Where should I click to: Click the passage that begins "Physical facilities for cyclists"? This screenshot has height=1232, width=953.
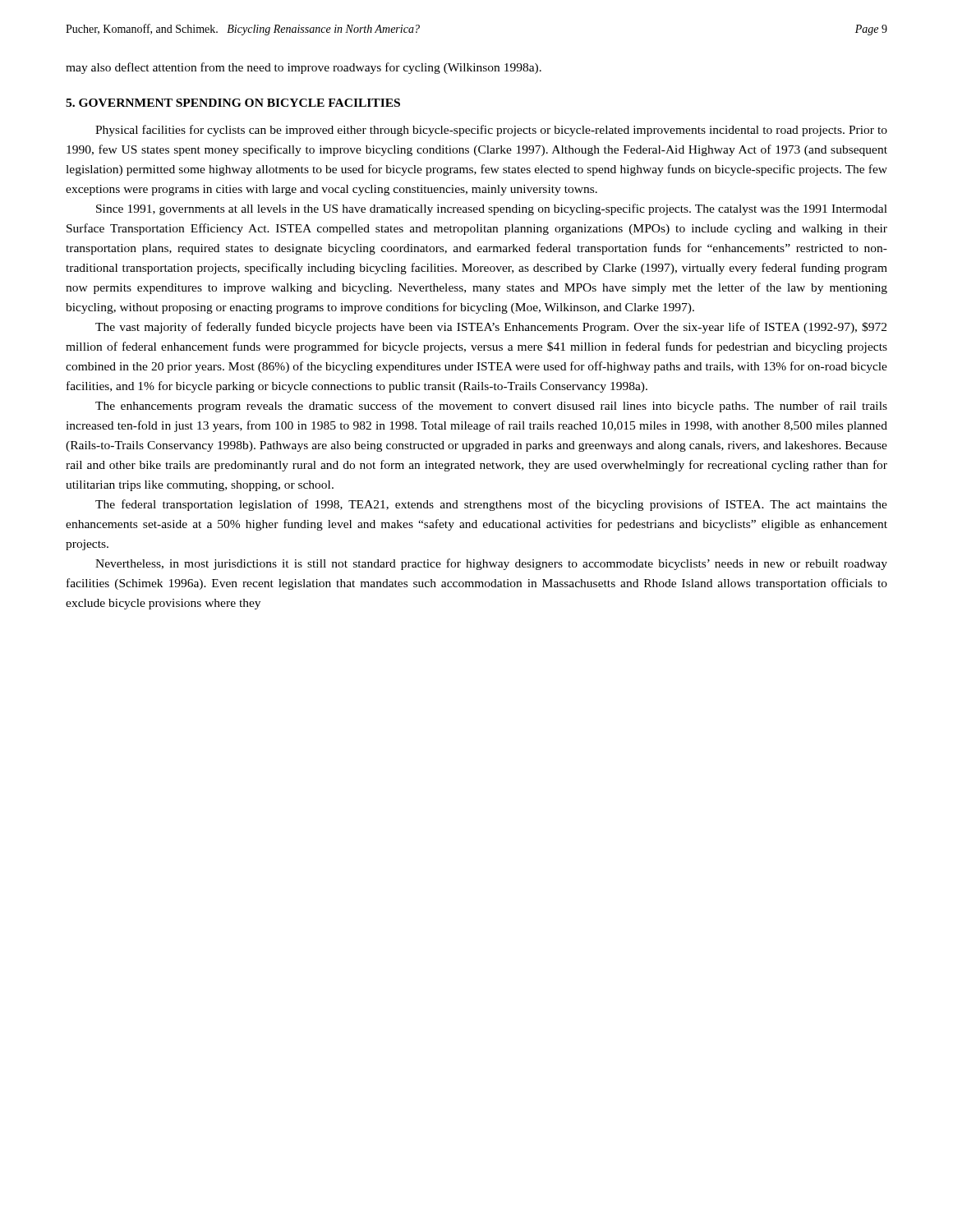click(476, 159)
